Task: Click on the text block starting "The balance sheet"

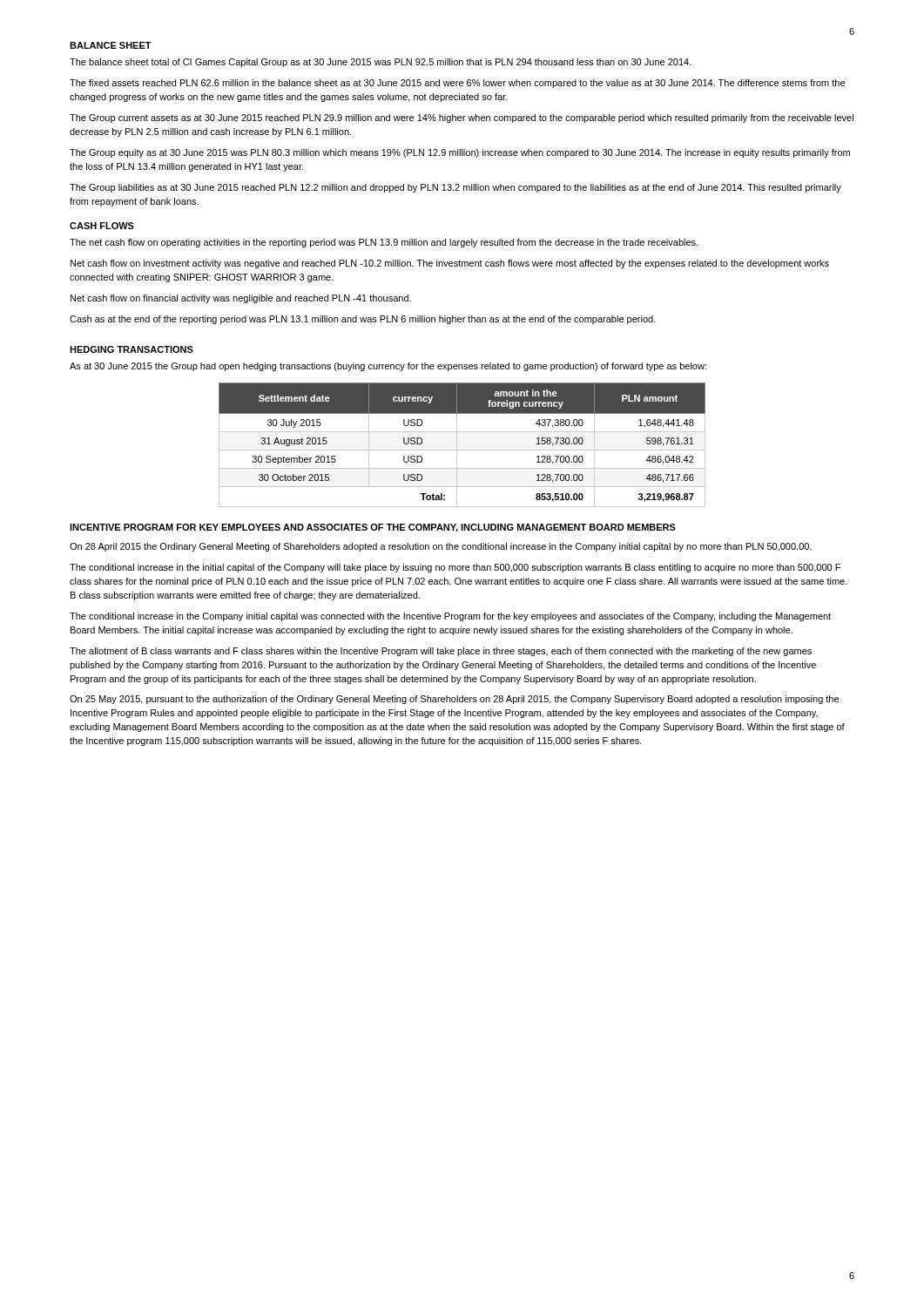Action: 381,62
